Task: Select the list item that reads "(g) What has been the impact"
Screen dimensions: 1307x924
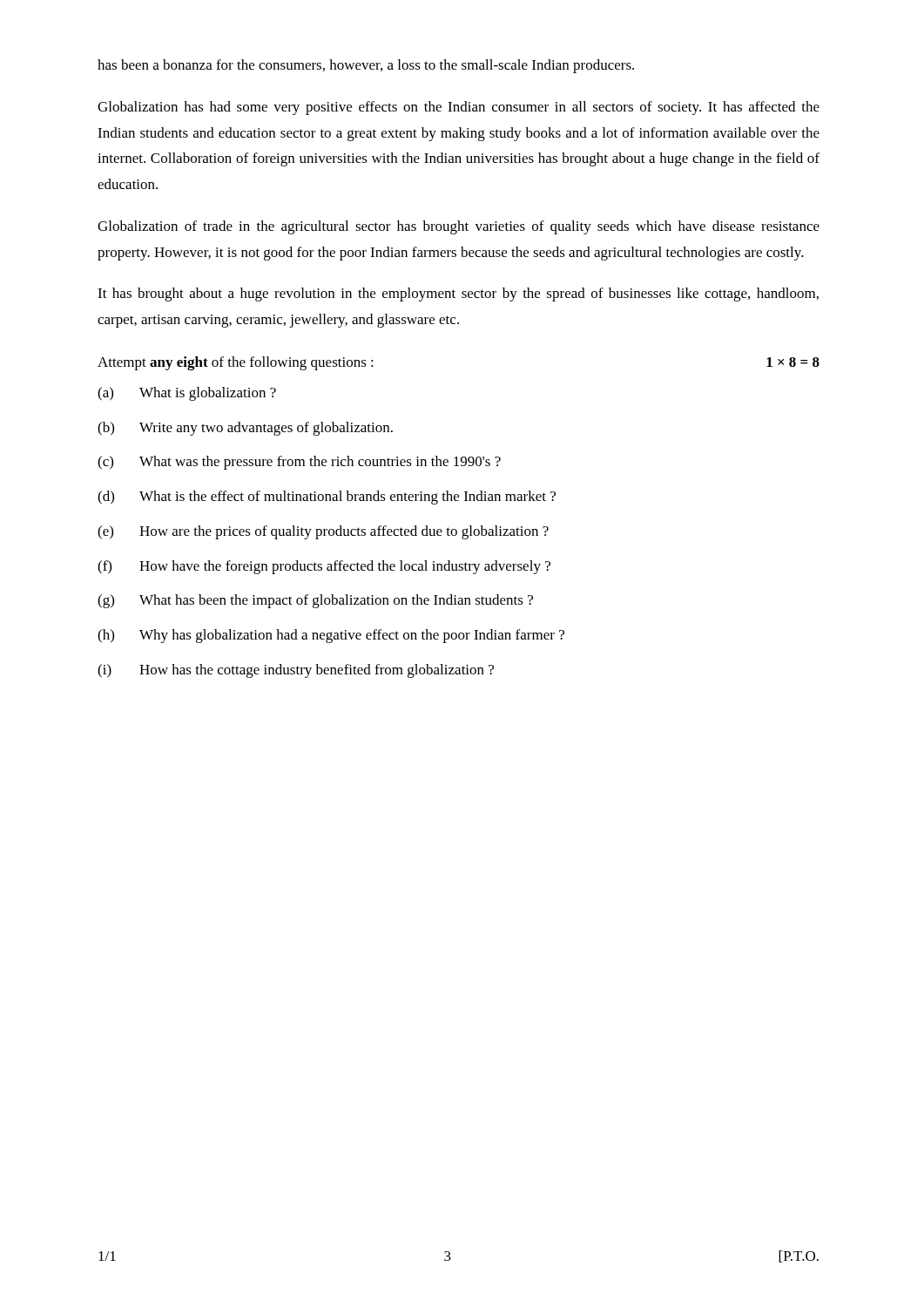Action: [459, 600]
